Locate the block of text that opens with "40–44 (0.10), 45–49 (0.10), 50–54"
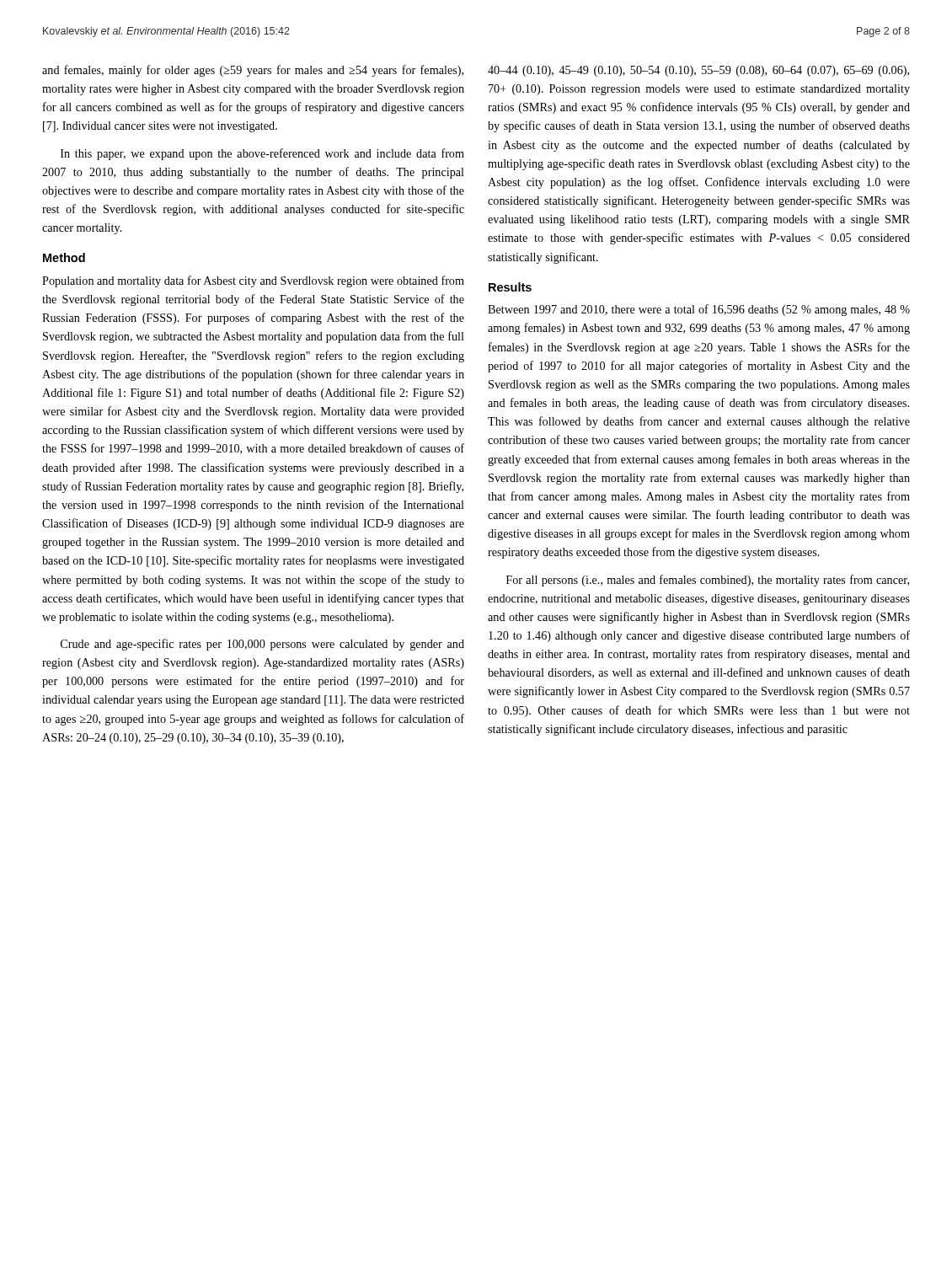The image size is (952, 1264). point(699,163)
